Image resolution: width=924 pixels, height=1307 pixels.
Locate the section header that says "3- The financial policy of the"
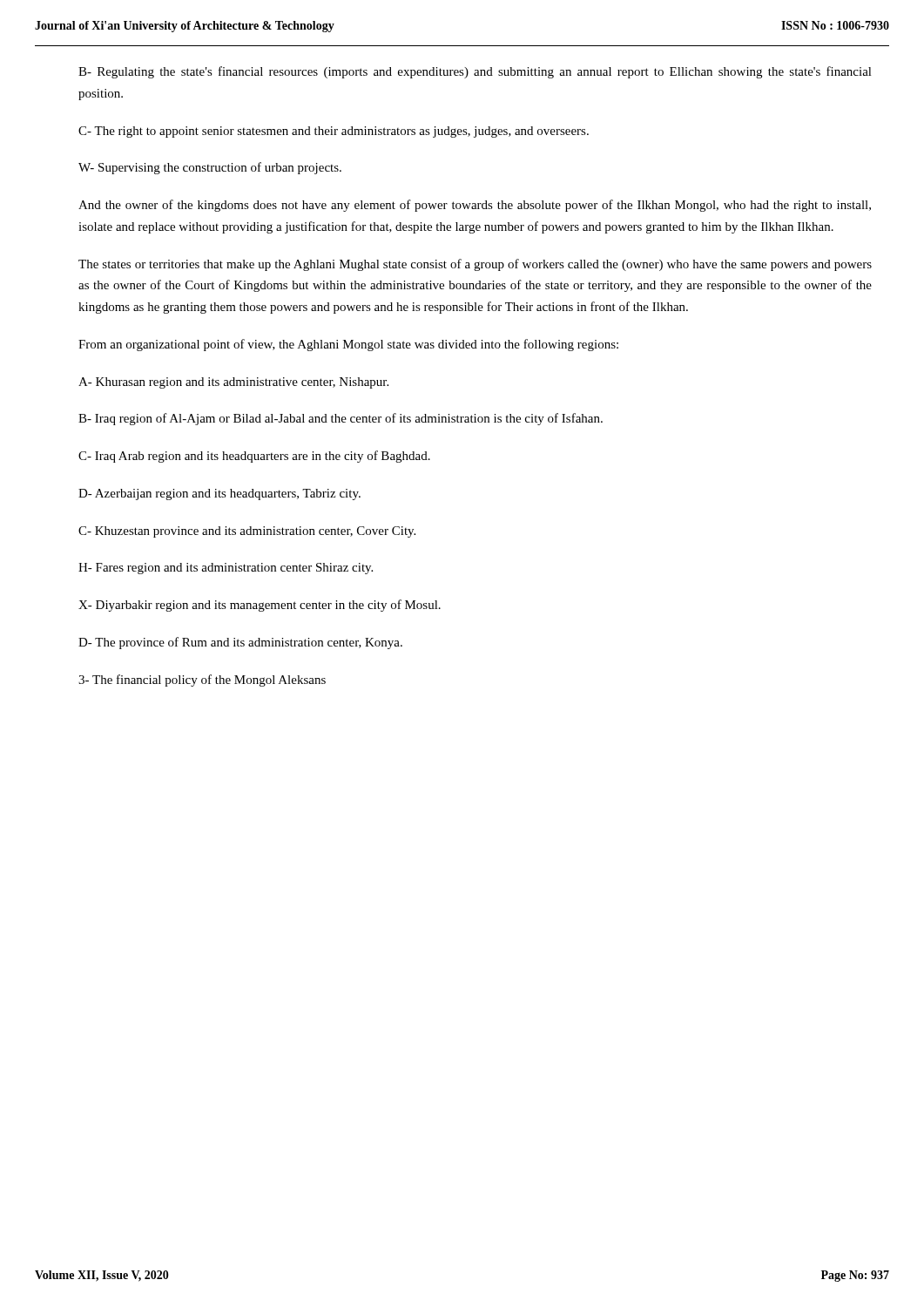(x=202, y=679)
